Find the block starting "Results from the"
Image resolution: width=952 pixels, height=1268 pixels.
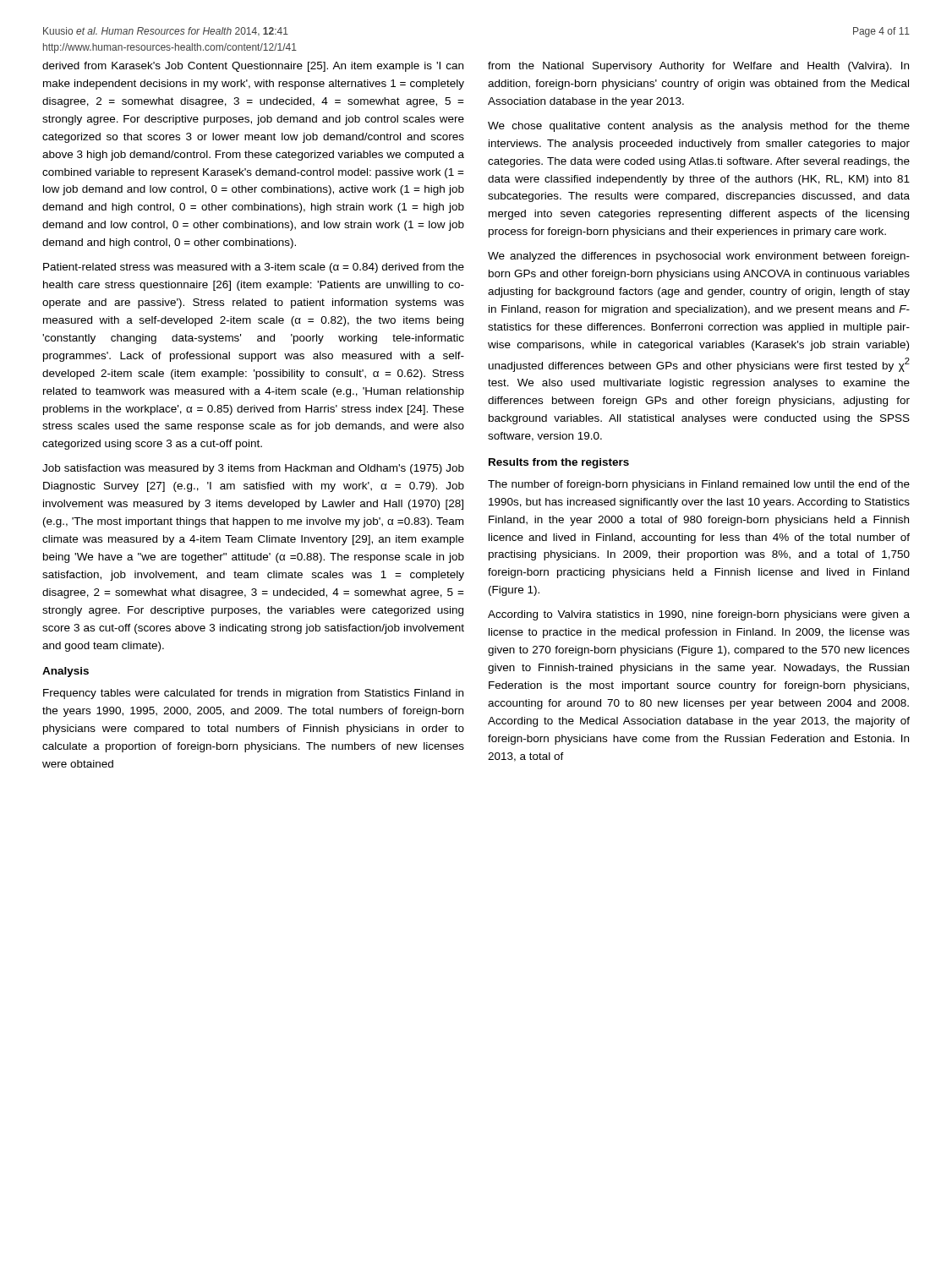[559, 462]
